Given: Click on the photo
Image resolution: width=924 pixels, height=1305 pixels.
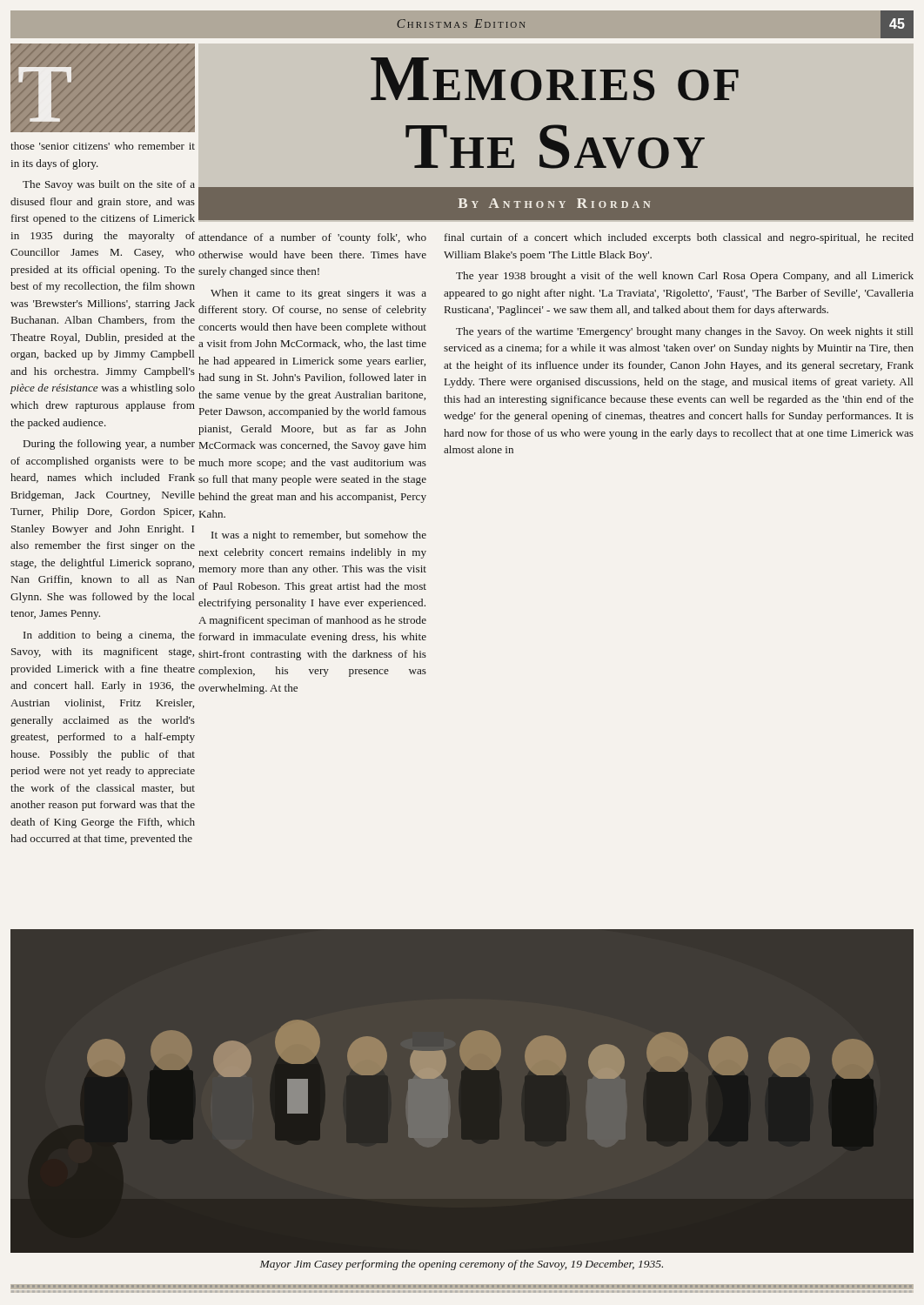Looking at the screenshot, I should [x=462, y=1091].
